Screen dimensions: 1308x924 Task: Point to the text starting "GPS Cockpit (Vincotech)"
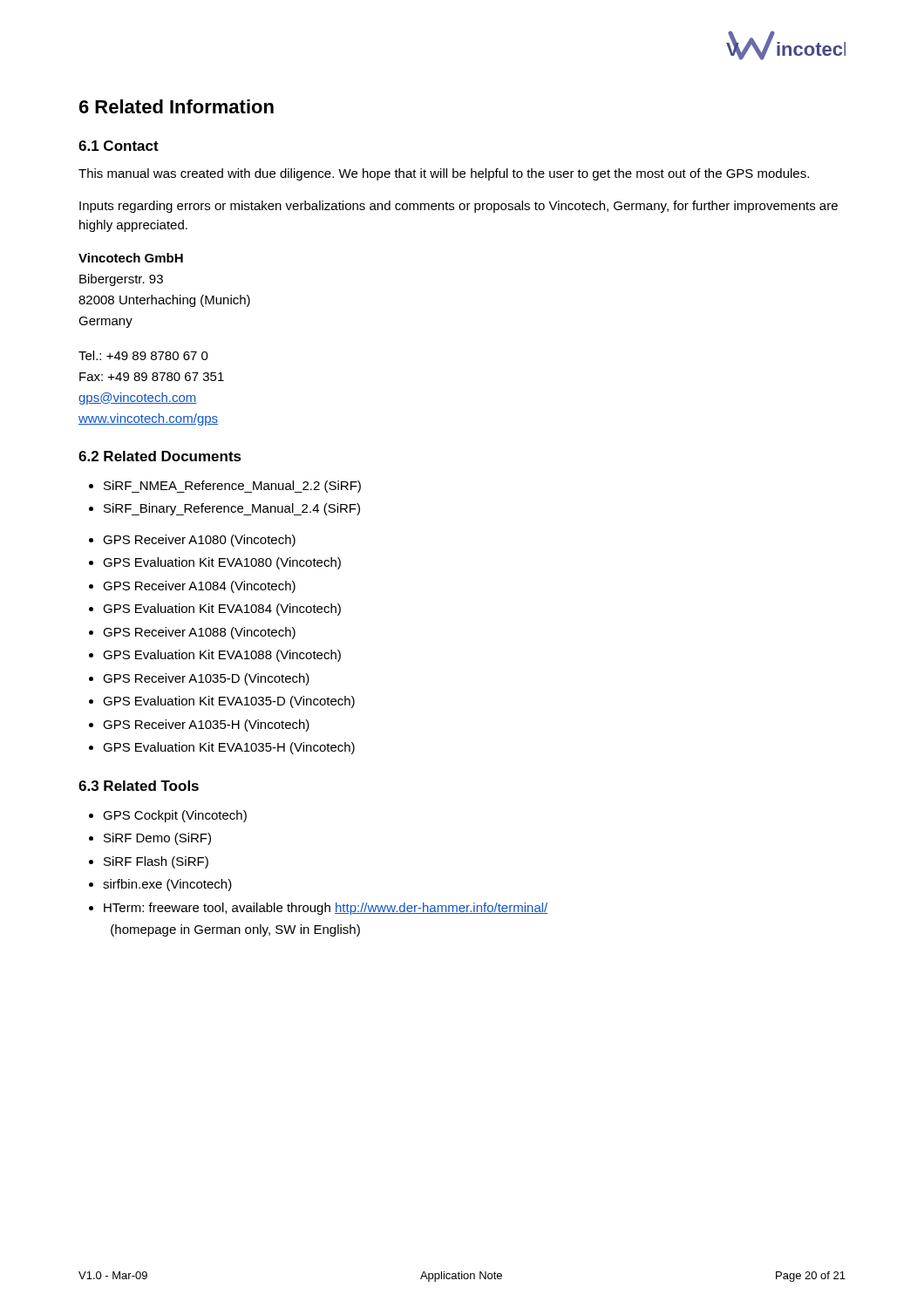tap(175, 816)
